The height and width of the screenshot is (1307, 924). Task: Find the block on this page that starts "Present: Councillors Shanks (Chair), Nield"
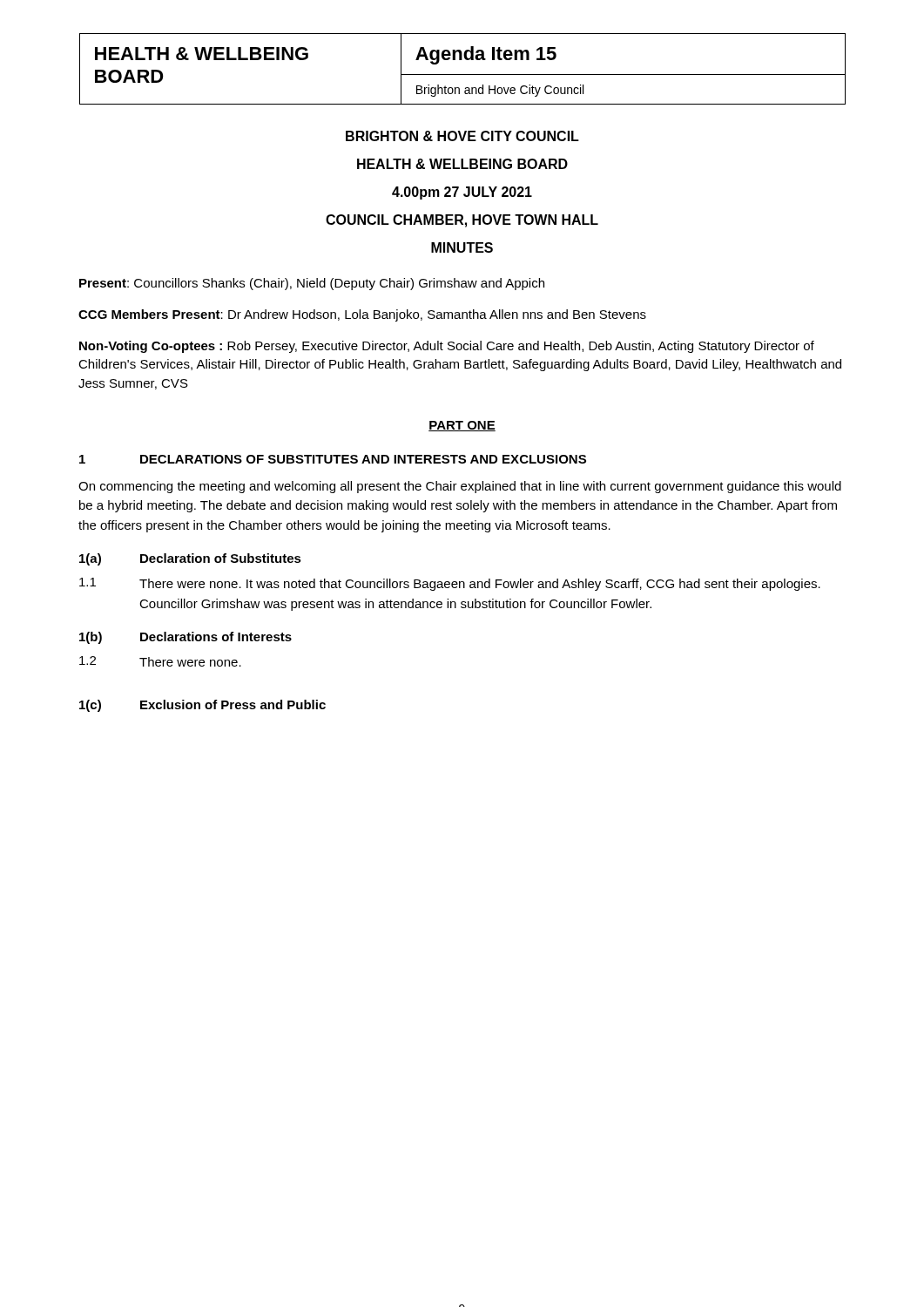(x=312, y=283)
